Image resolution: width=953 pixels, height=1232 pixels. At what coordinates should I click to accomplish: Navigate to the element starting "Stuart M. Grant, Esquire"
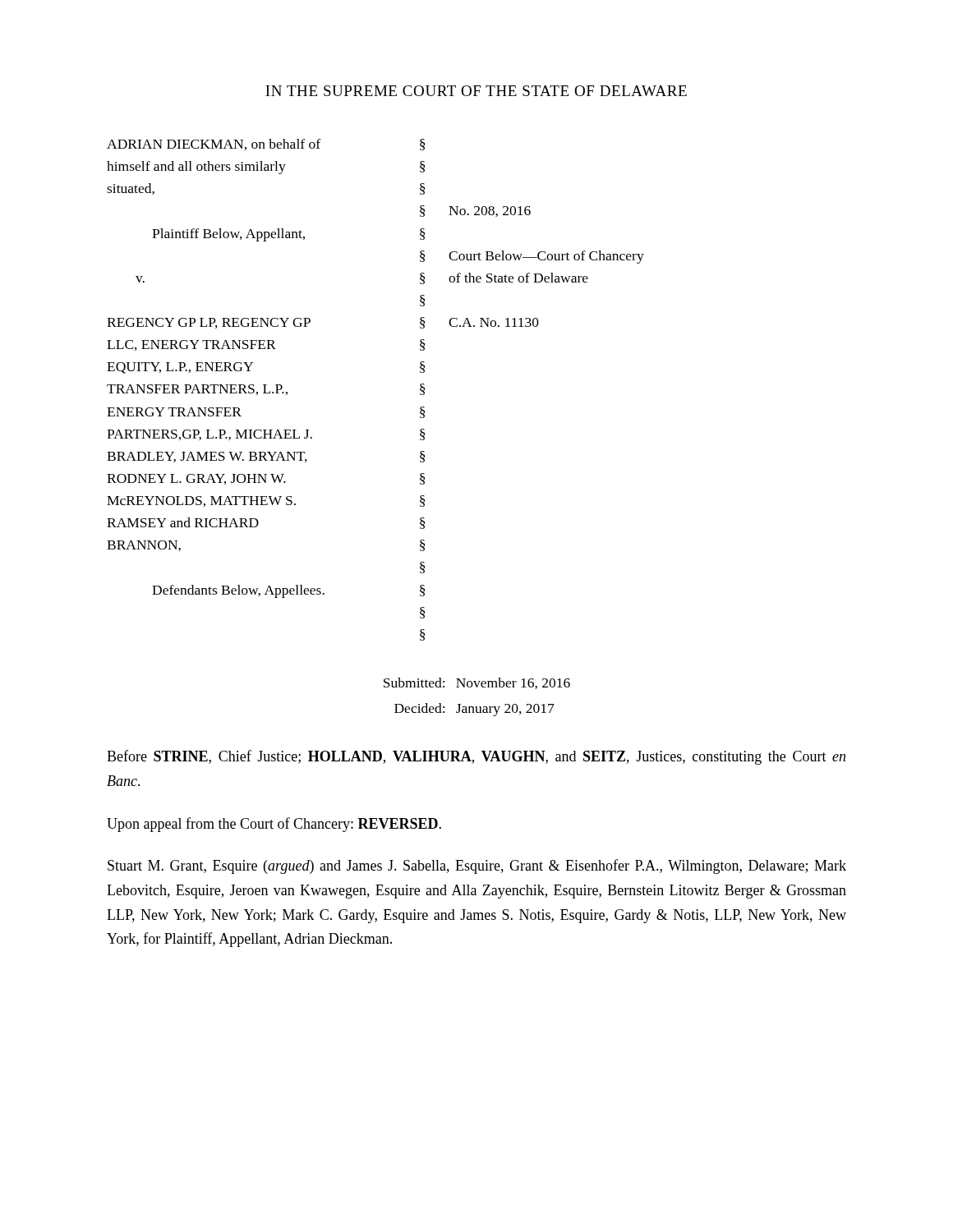[x=476, y=902]
